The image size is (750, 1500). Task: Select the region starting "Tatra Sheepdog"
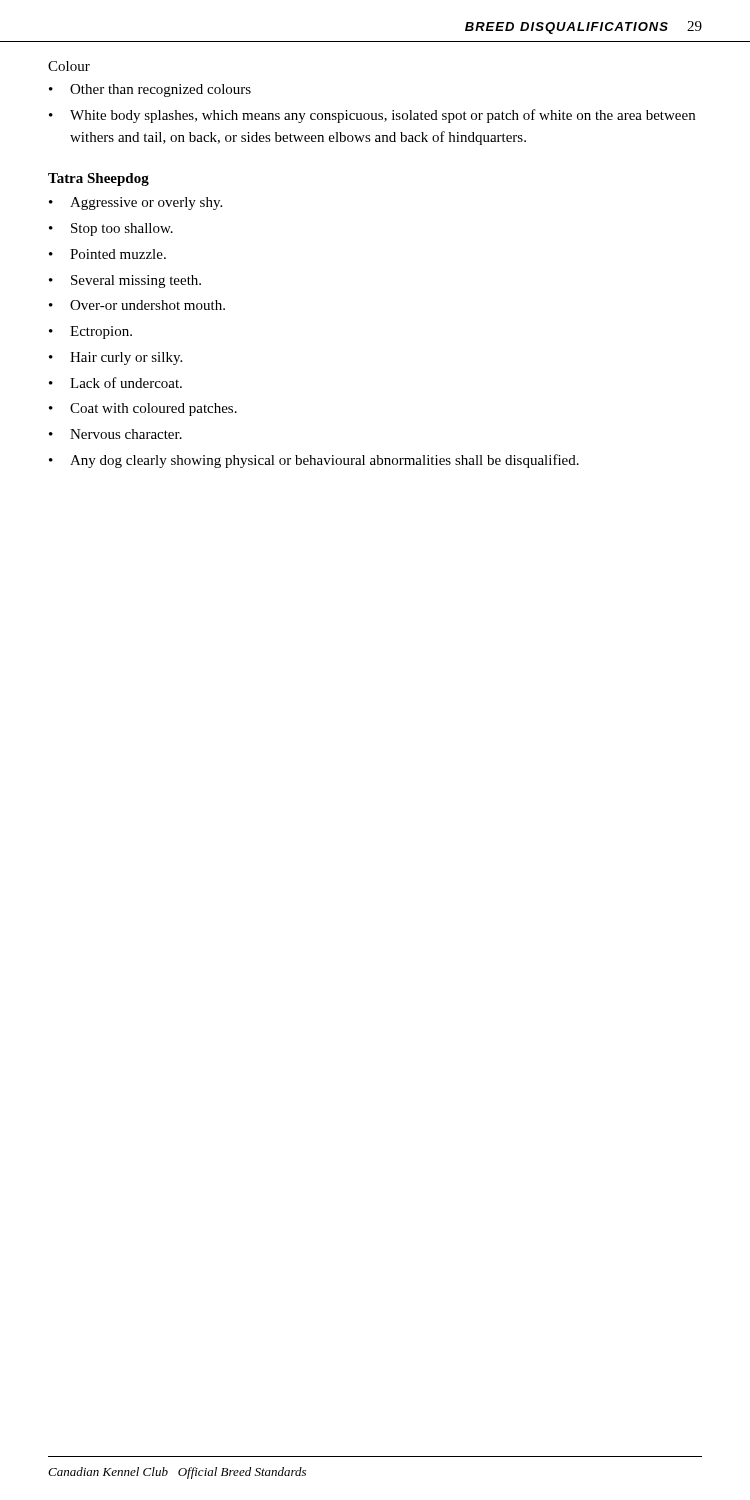pyautogui.click(x=98, y=178)
